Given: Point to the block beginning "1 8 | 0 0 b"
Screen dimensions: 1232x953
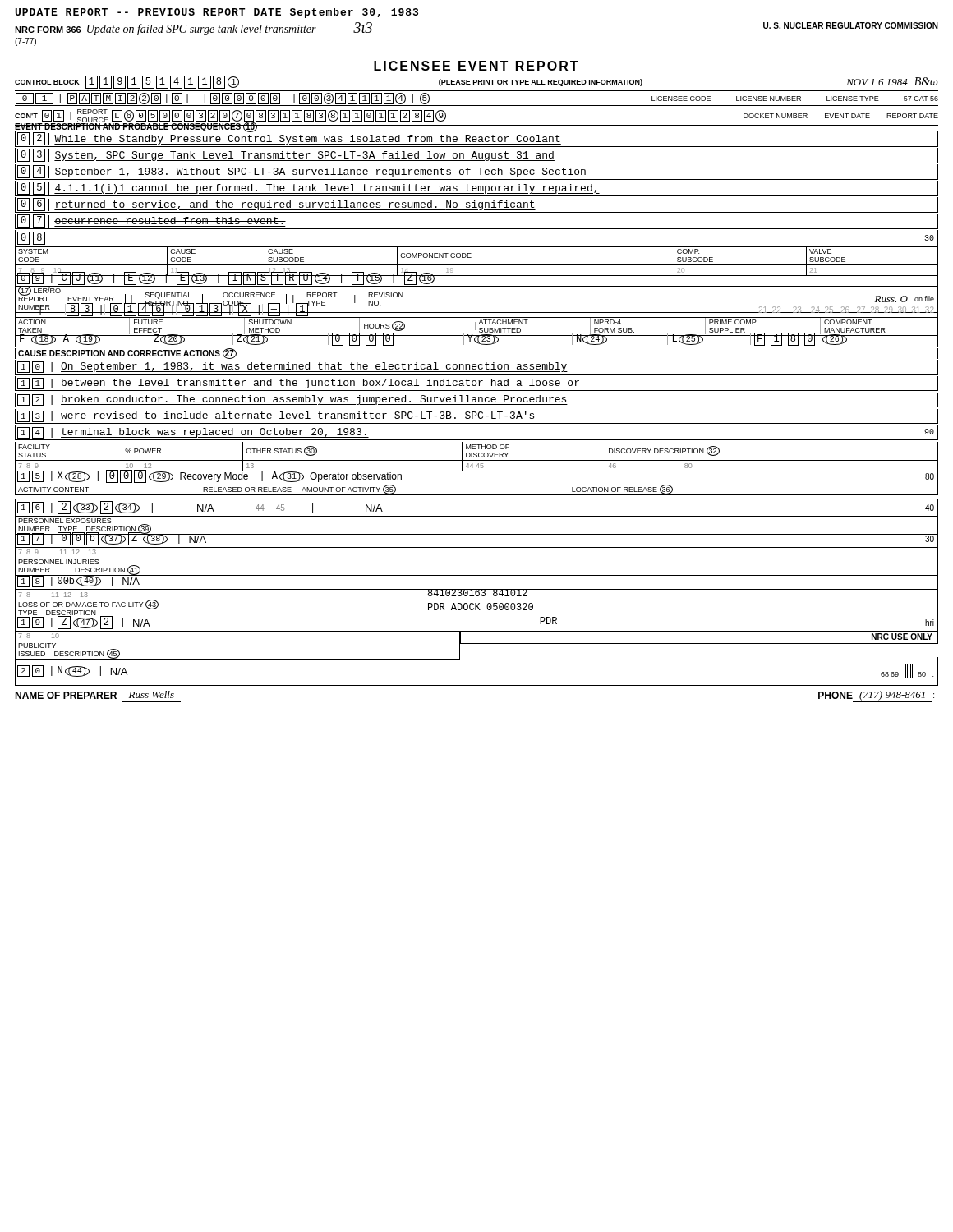Looking at the screenshot, I should point(78,581).
